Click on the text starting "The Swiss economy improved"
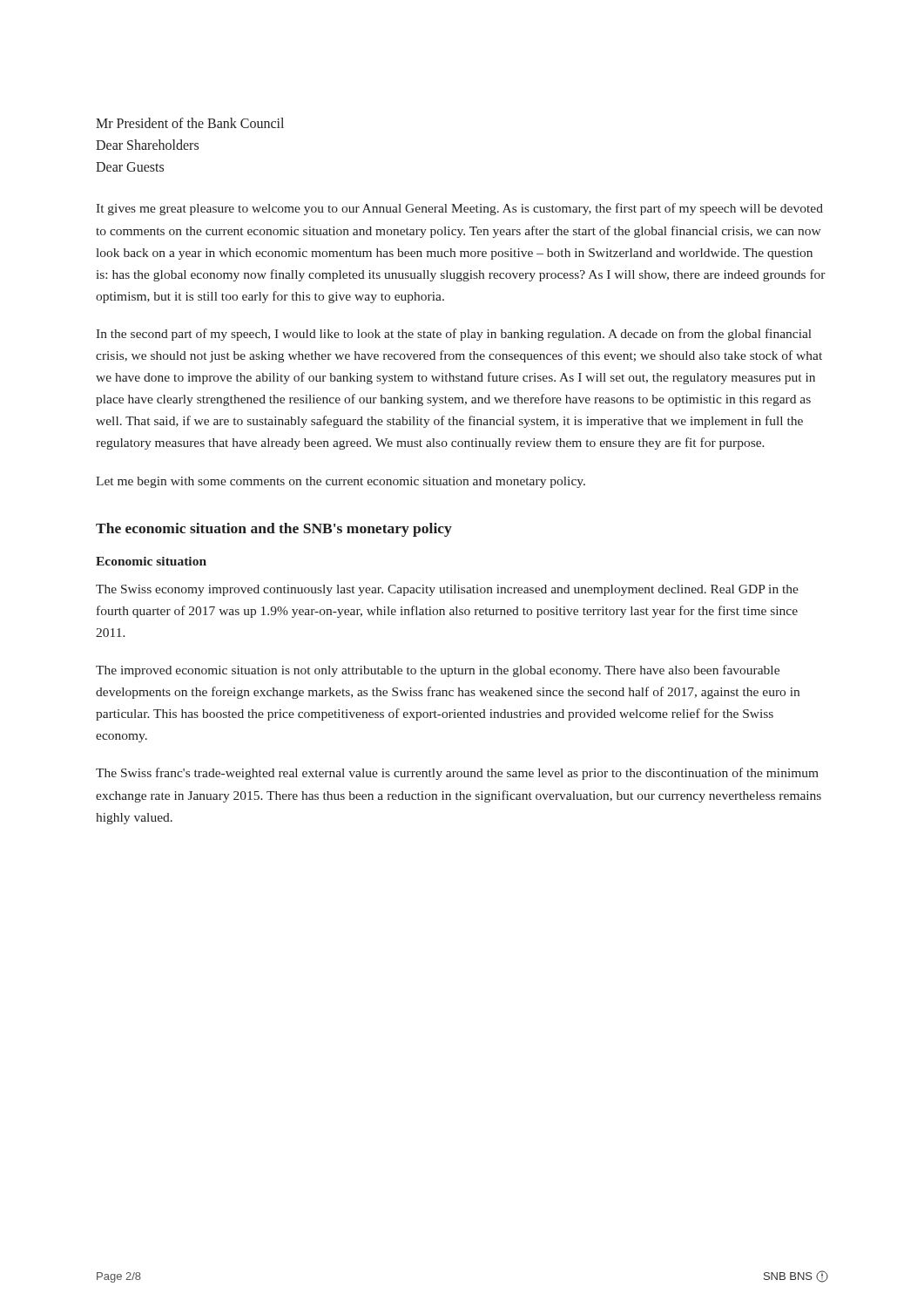 [x=447, y=610]
